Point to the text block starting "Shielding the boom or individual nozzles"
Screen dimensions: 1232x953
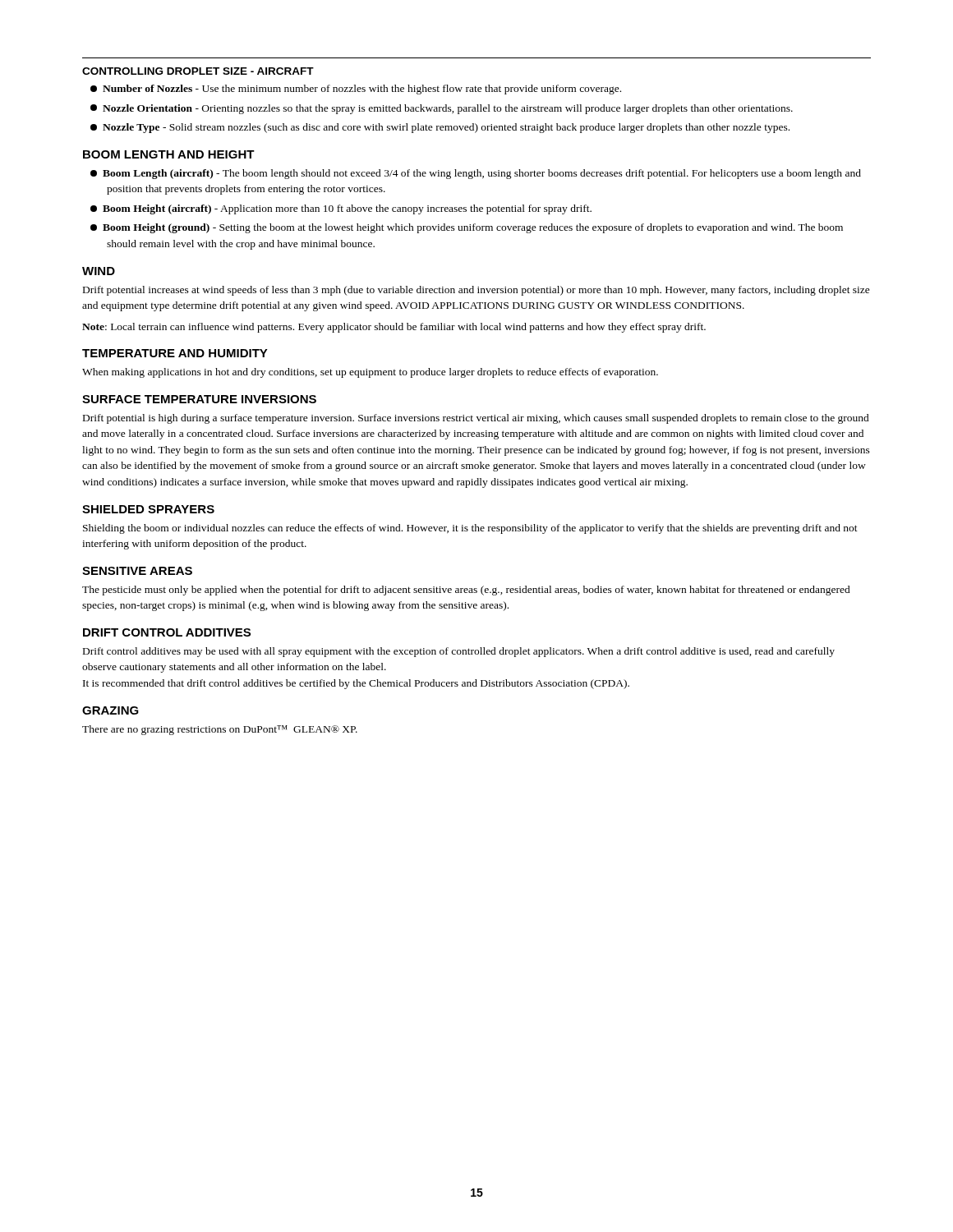[470, 535]
